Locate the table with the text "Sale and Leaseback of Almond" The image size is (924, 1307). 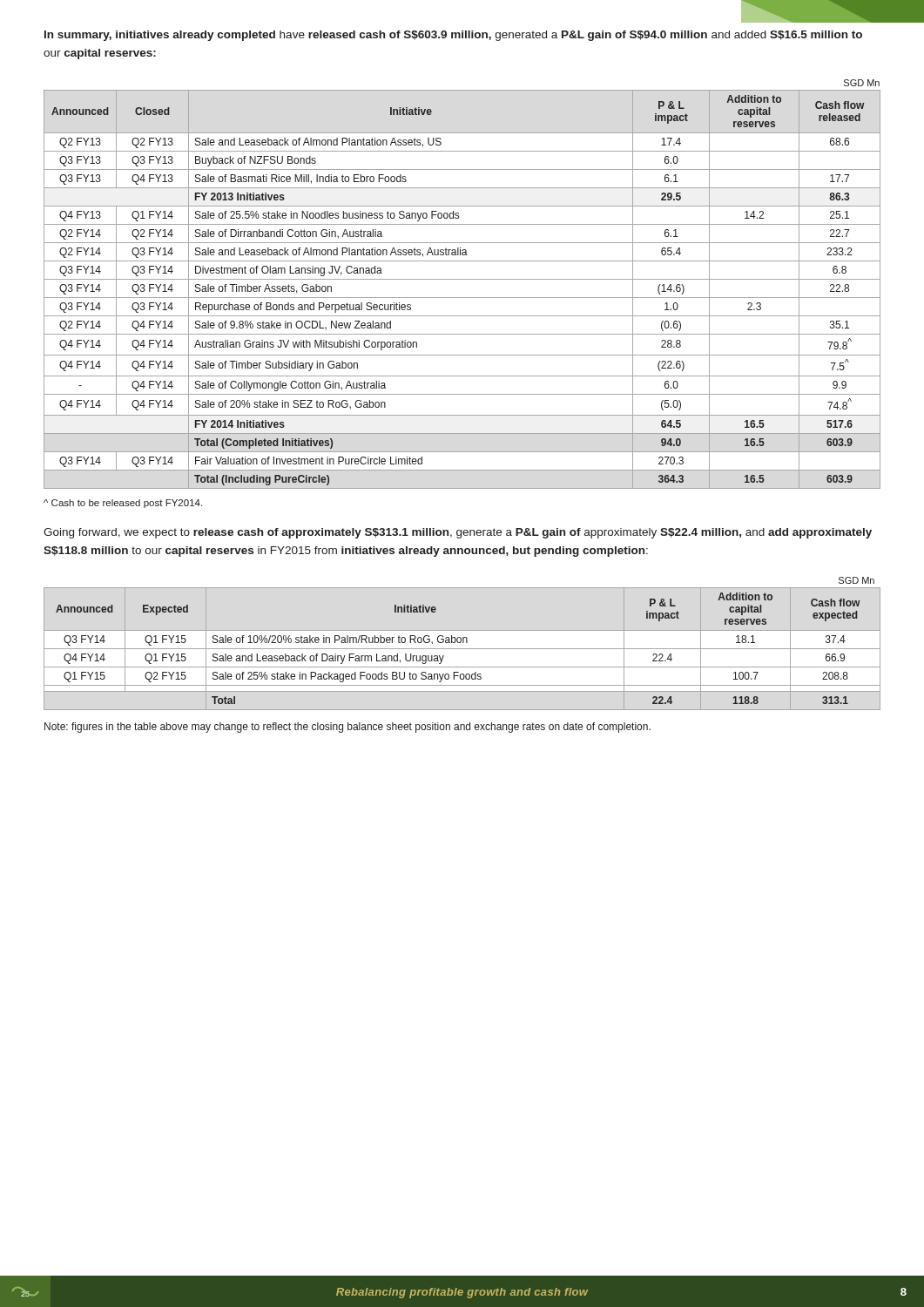462,282
